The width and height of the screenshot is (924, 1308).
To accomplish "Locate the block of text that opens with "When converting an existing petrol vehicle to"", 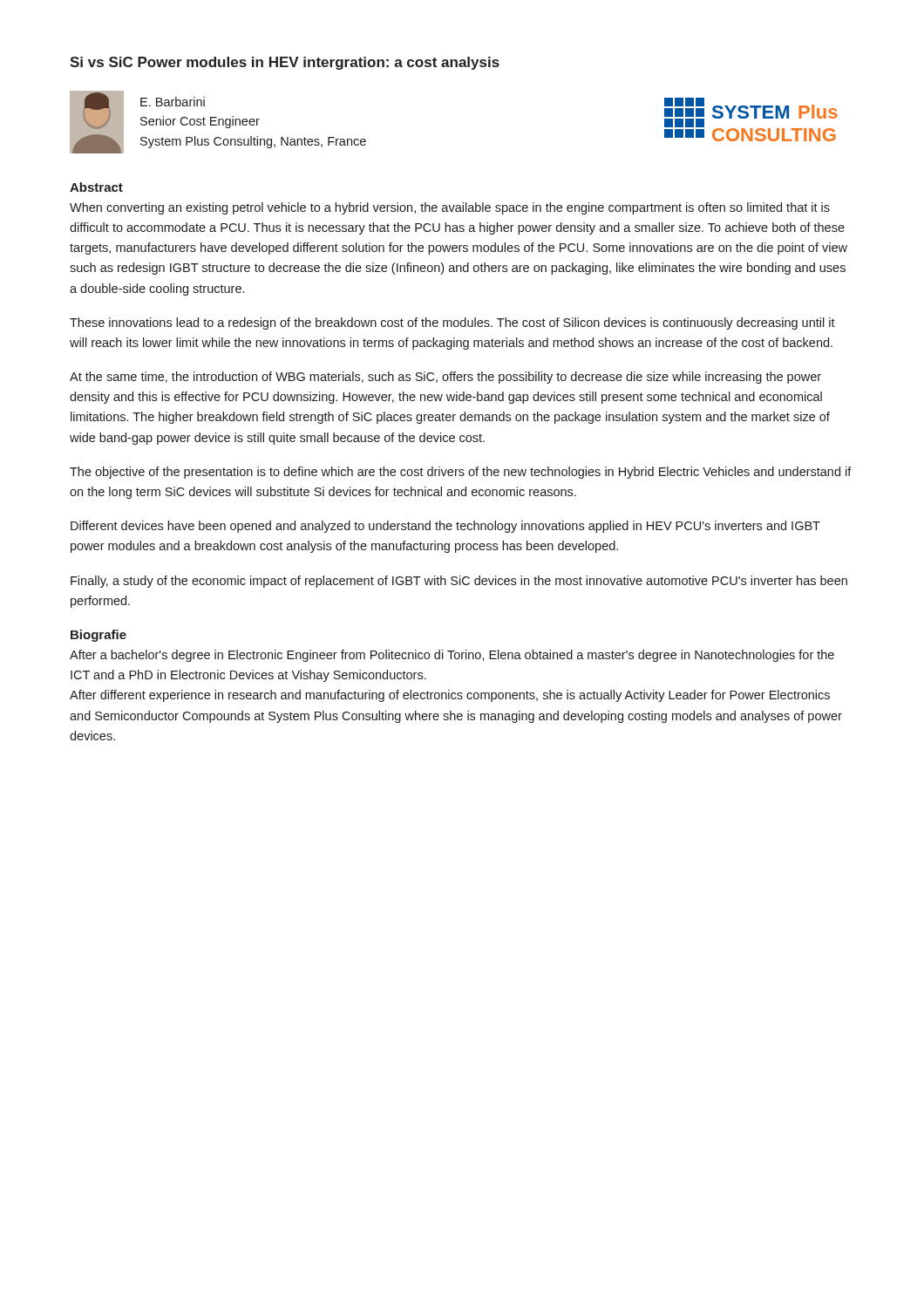I will (x=459, y=248).
